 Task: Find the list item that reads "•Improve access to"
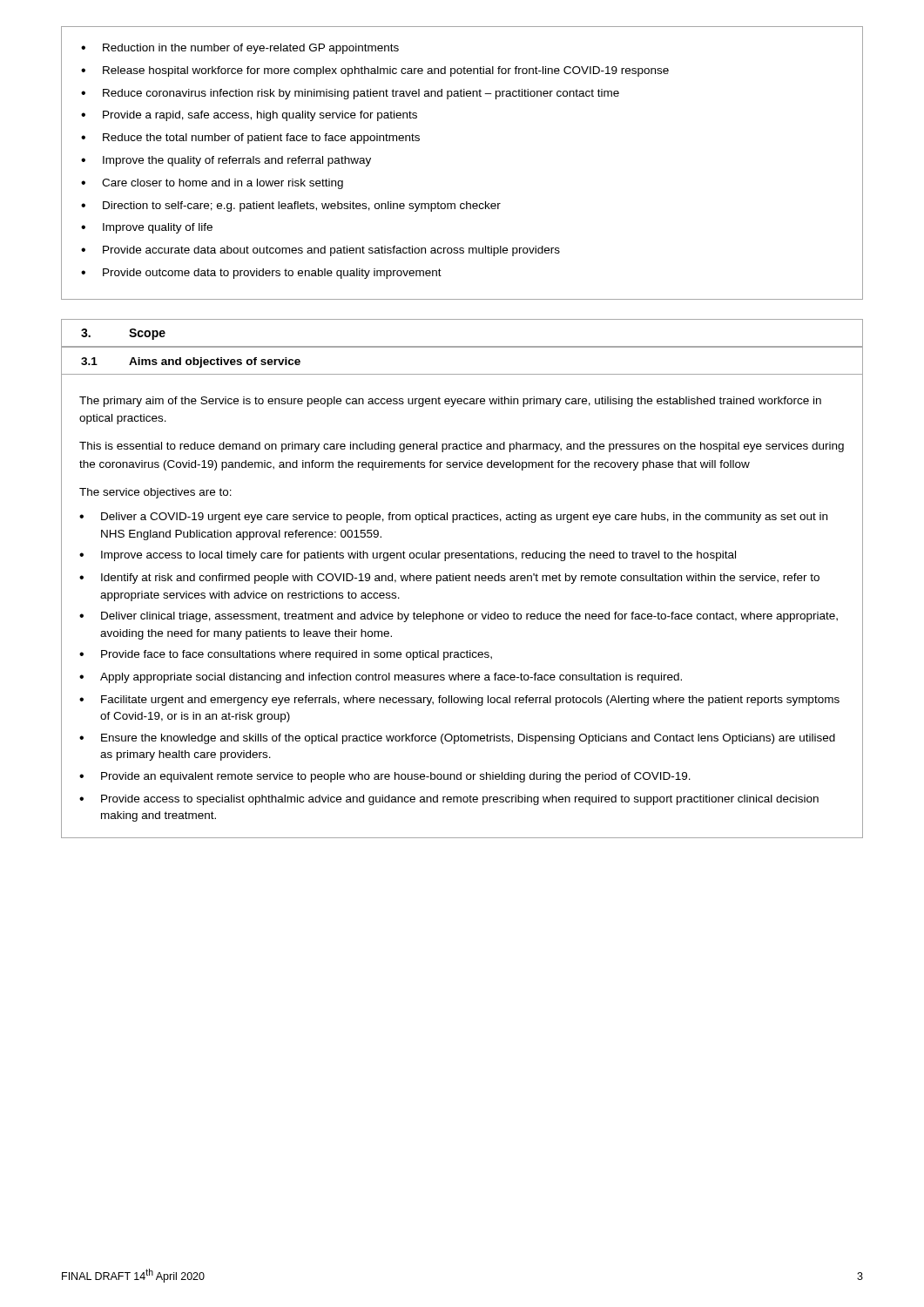(408, 556)
